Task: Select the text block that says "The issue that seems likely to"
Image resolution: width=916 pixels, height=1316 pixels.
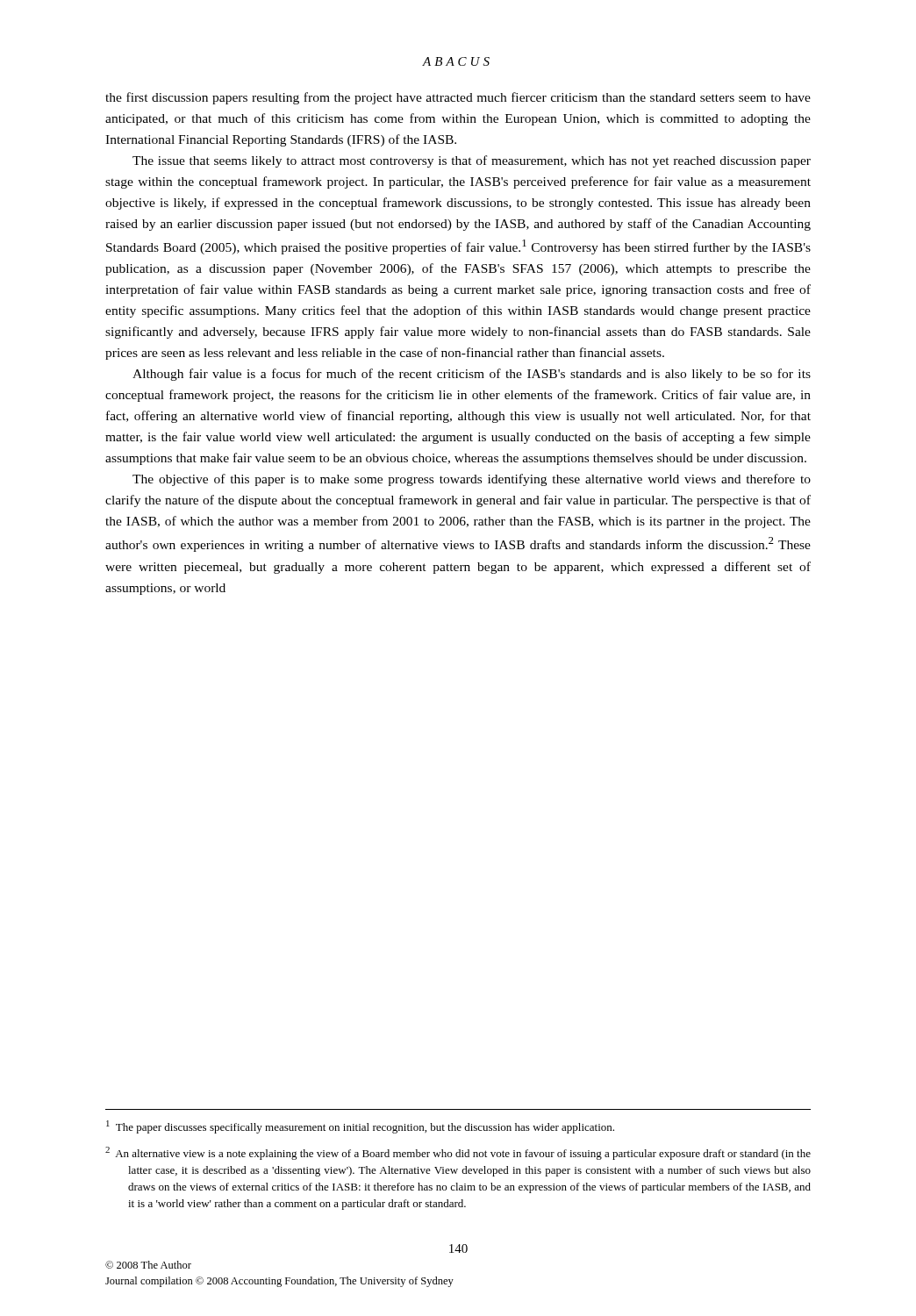Action: point(458,257)
